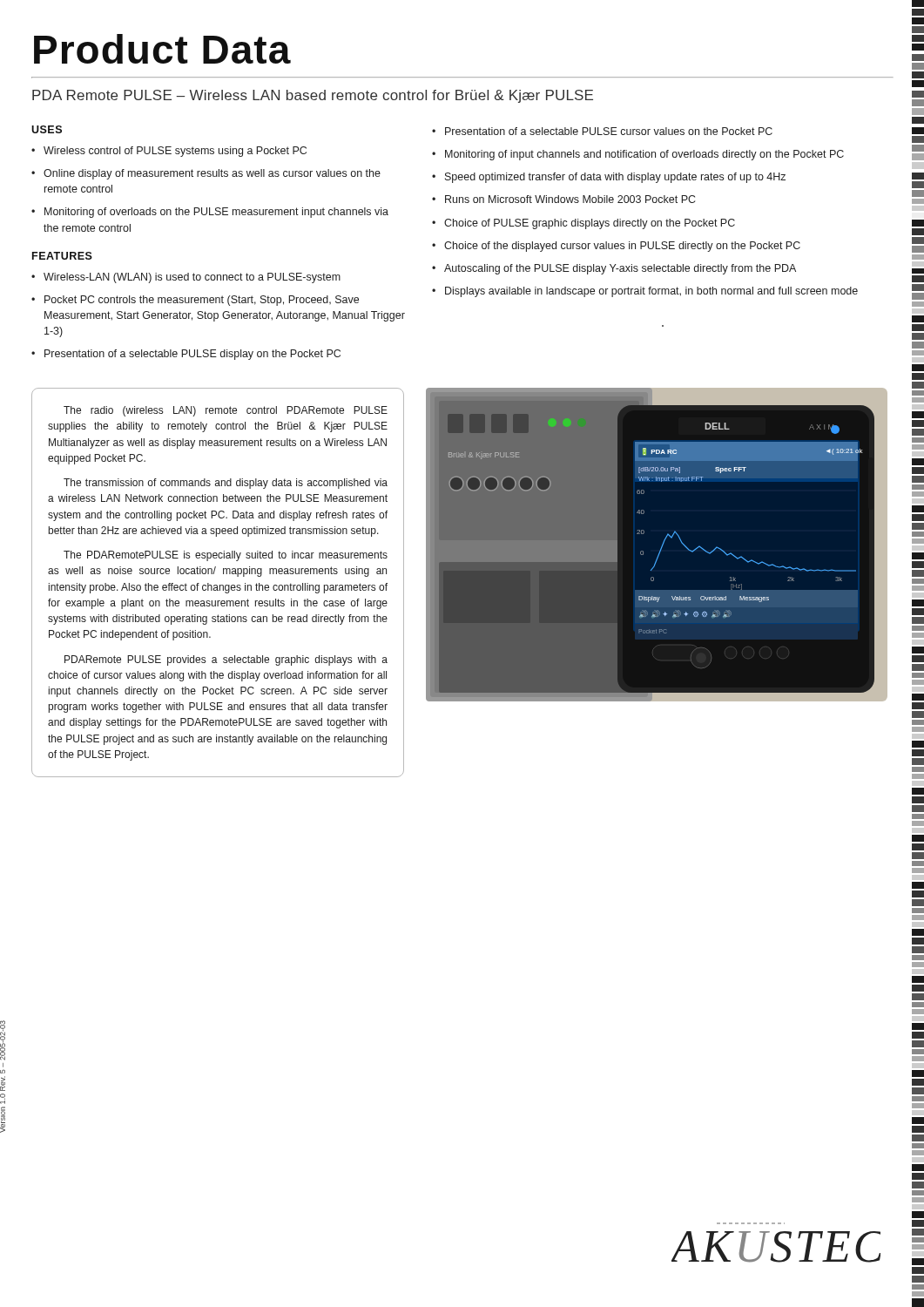Locate the list item containing "Presentation of a selectable PULSE cursor values"
The height and width of the screenshot is (1307, 924).
point(608,132)
